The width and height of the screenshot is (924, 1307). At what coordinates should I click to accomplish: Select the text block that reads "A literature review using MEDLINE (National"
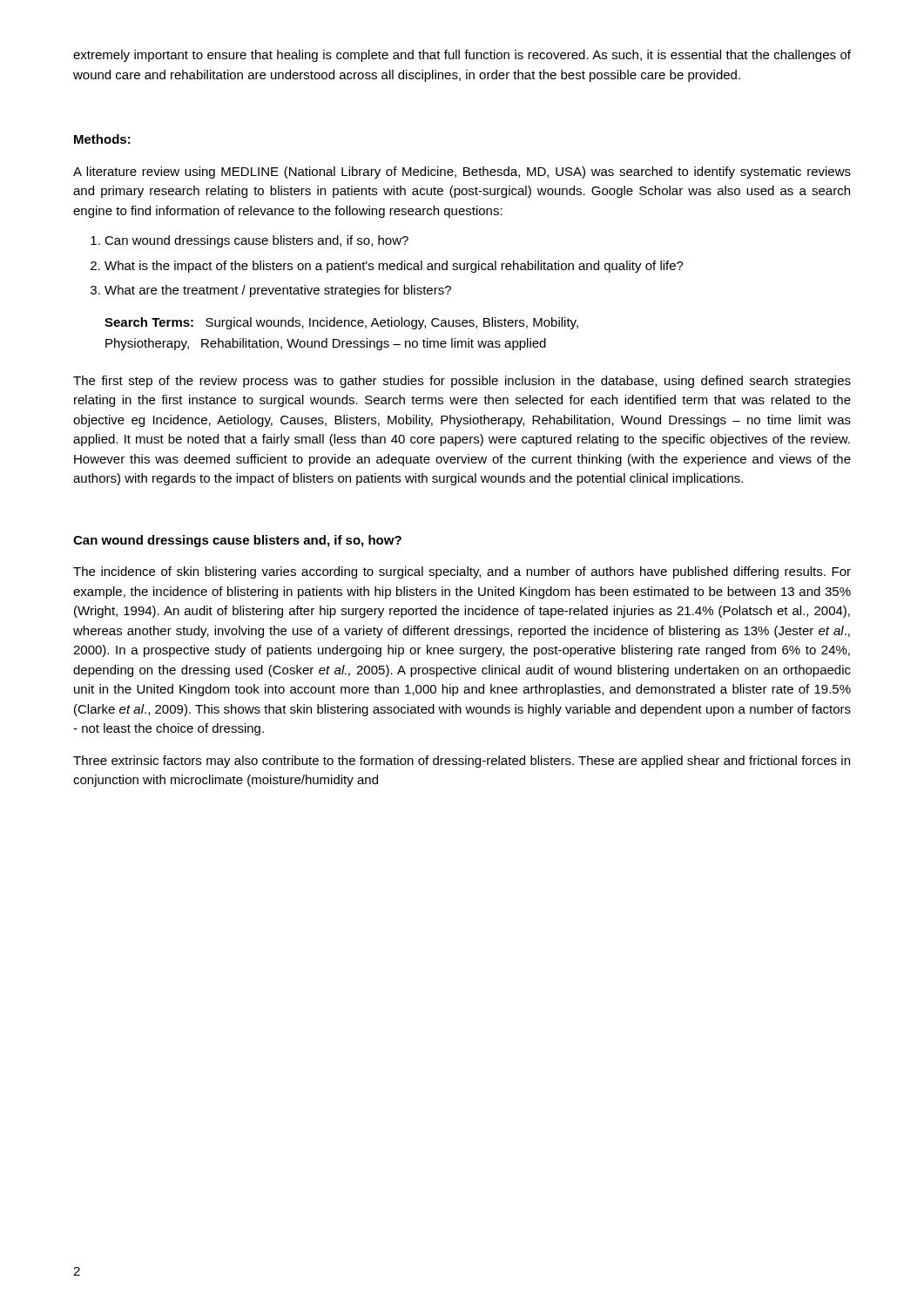pos(462,190)
